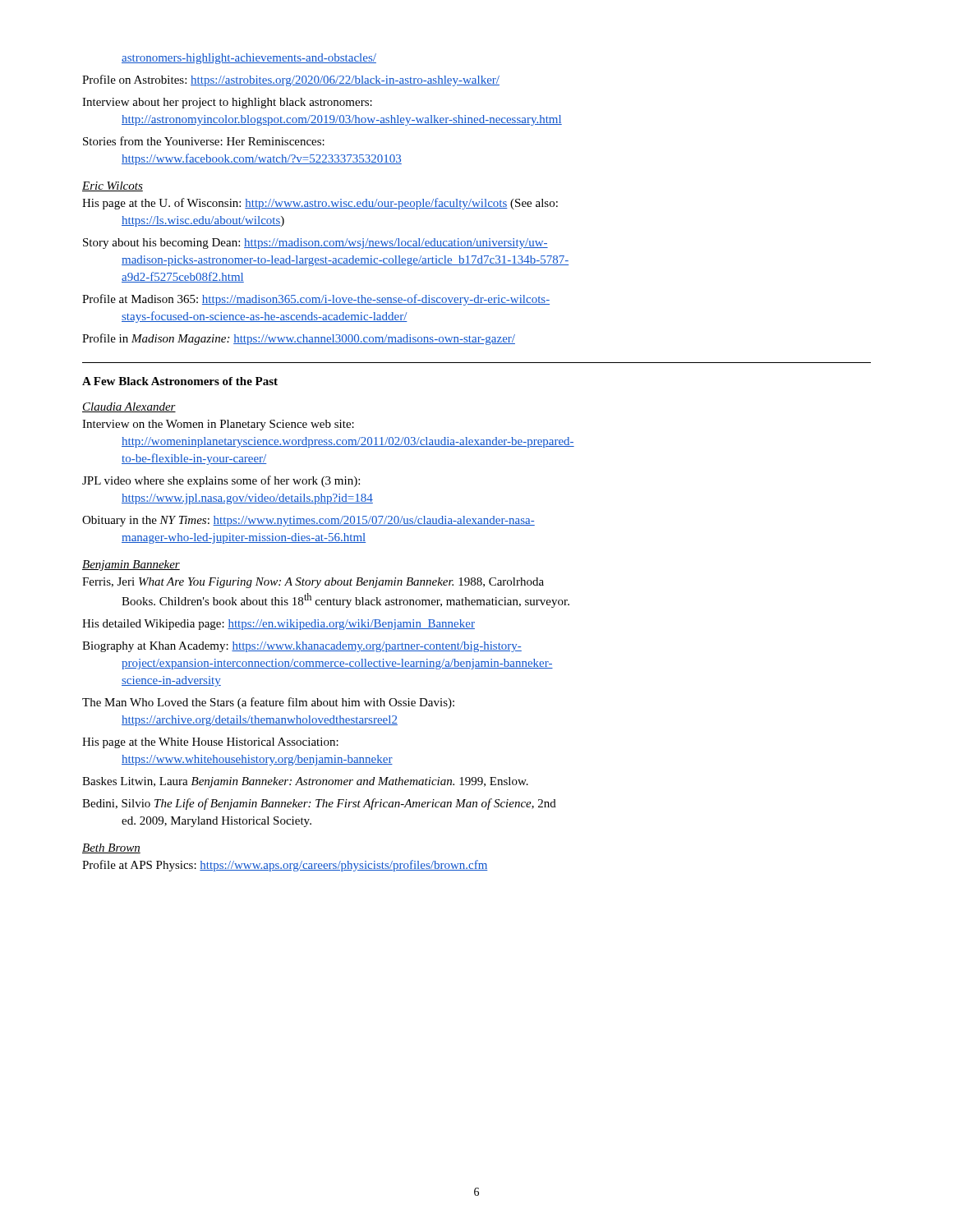Find the list item that says "Profile at APS Physics: https://www.aps.org/careers/physicists/profiles/brown.cfm"
Image resolution: width=953 pixels, height=1232 pixels.
click(x=285, y=865)
